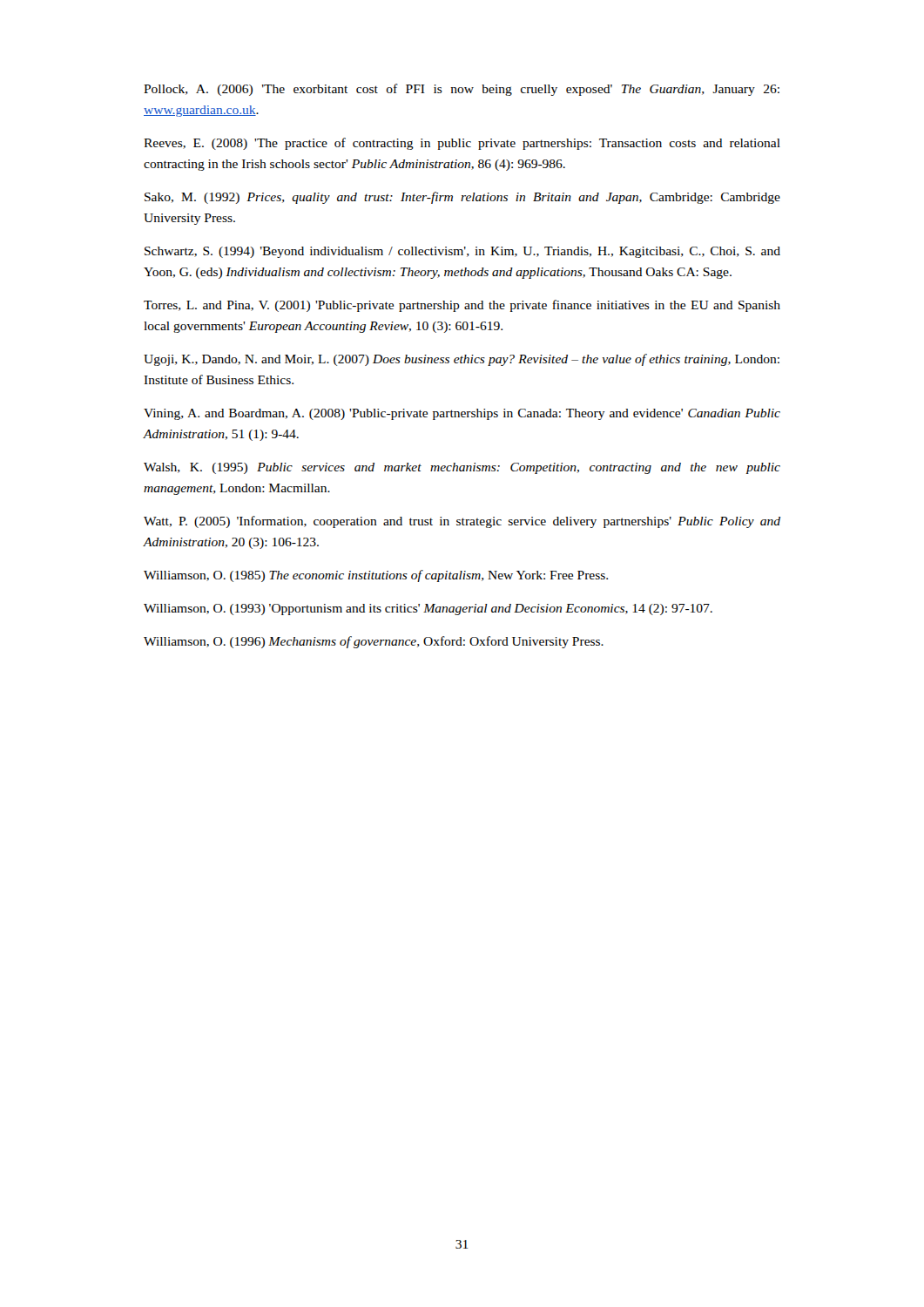Locate the list item that reads "Vining, A. and Boardman, A. (2008) 'Public-private"
This screenshot has width=924, height=1307.
click(x=462, y=423)
